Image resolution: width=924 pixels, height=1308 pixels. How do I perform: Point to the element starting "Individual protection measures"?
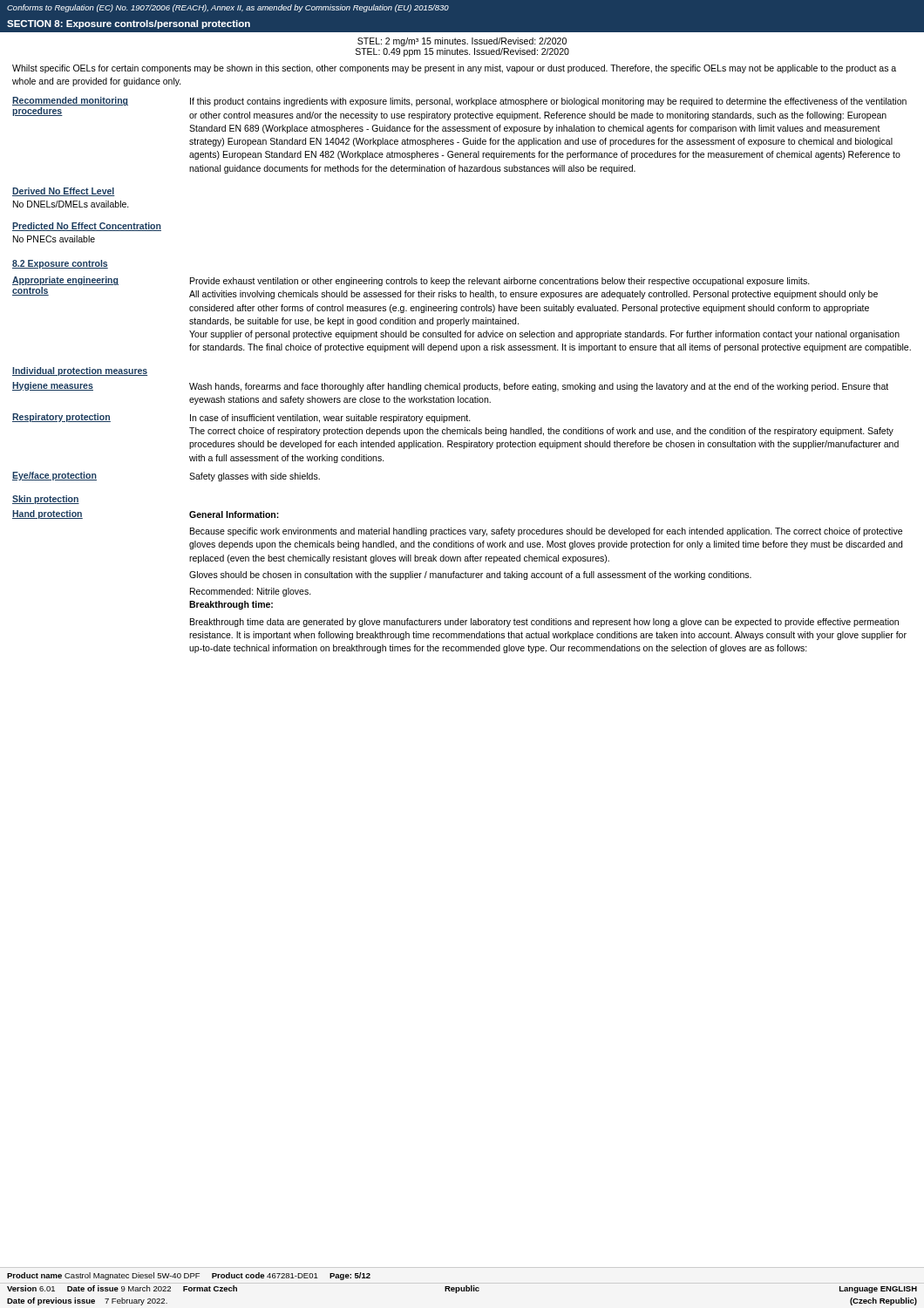(80, 370)
